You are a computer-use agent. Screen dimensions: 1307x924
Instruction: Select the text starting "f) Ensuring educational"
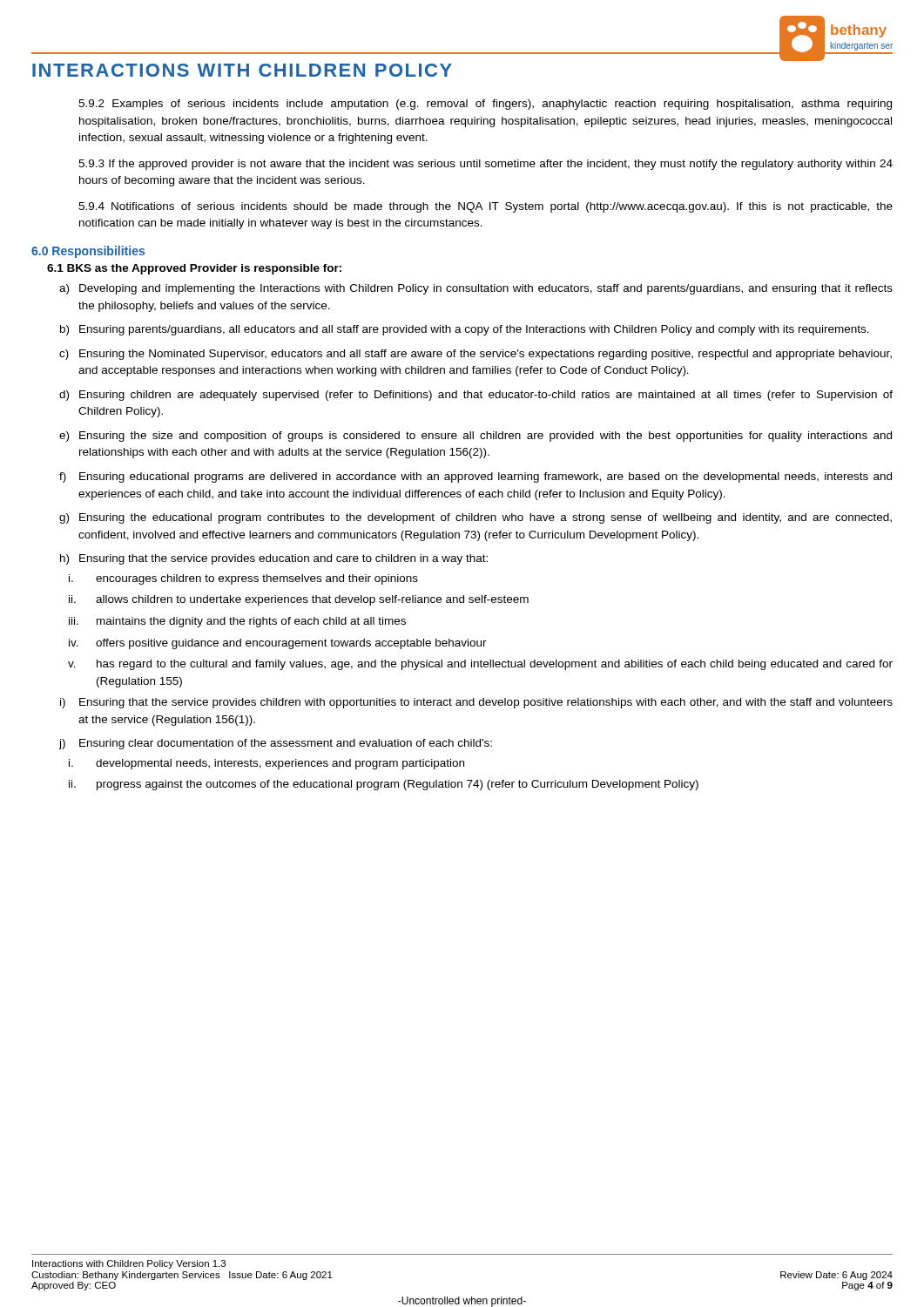pos(486,484)
